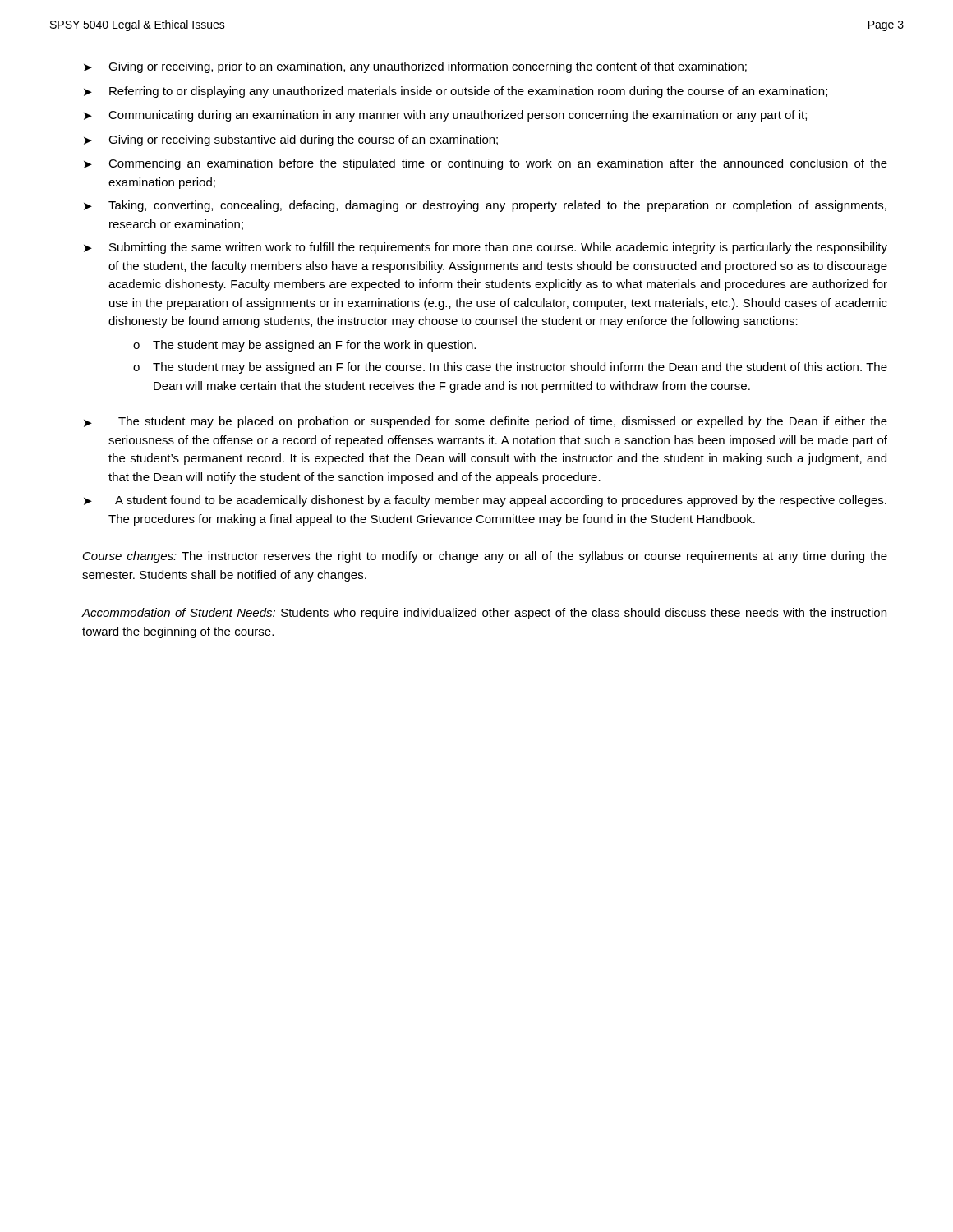Click the passage that begins "➤ The student may be placed on probation"
This screenshot has height=1232, width=953.
pyautogui.click(x=485, y=449)
